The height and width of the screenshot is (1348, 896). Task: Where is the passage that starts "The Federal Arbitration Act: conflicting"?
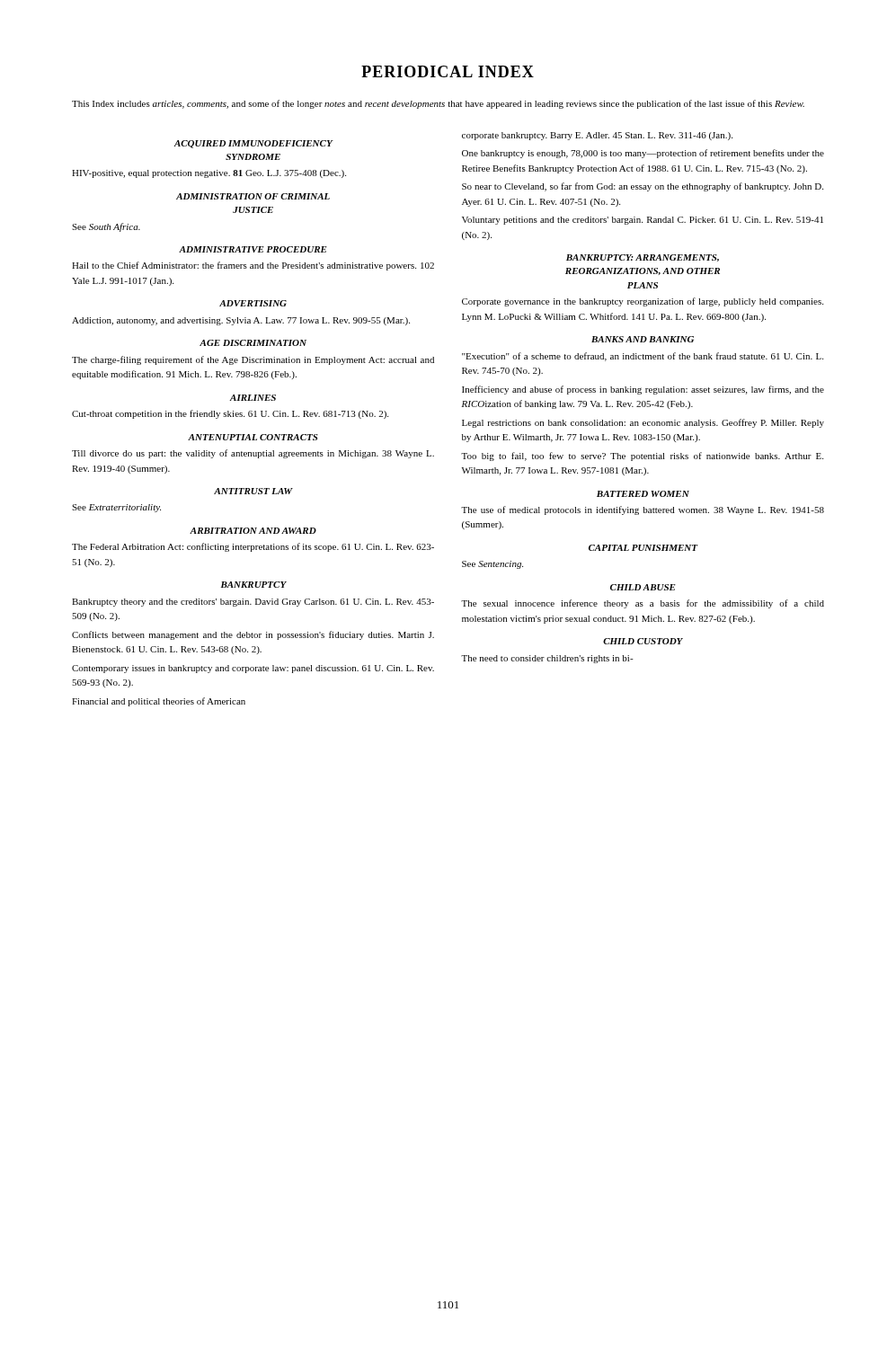[x=253, y=554]
